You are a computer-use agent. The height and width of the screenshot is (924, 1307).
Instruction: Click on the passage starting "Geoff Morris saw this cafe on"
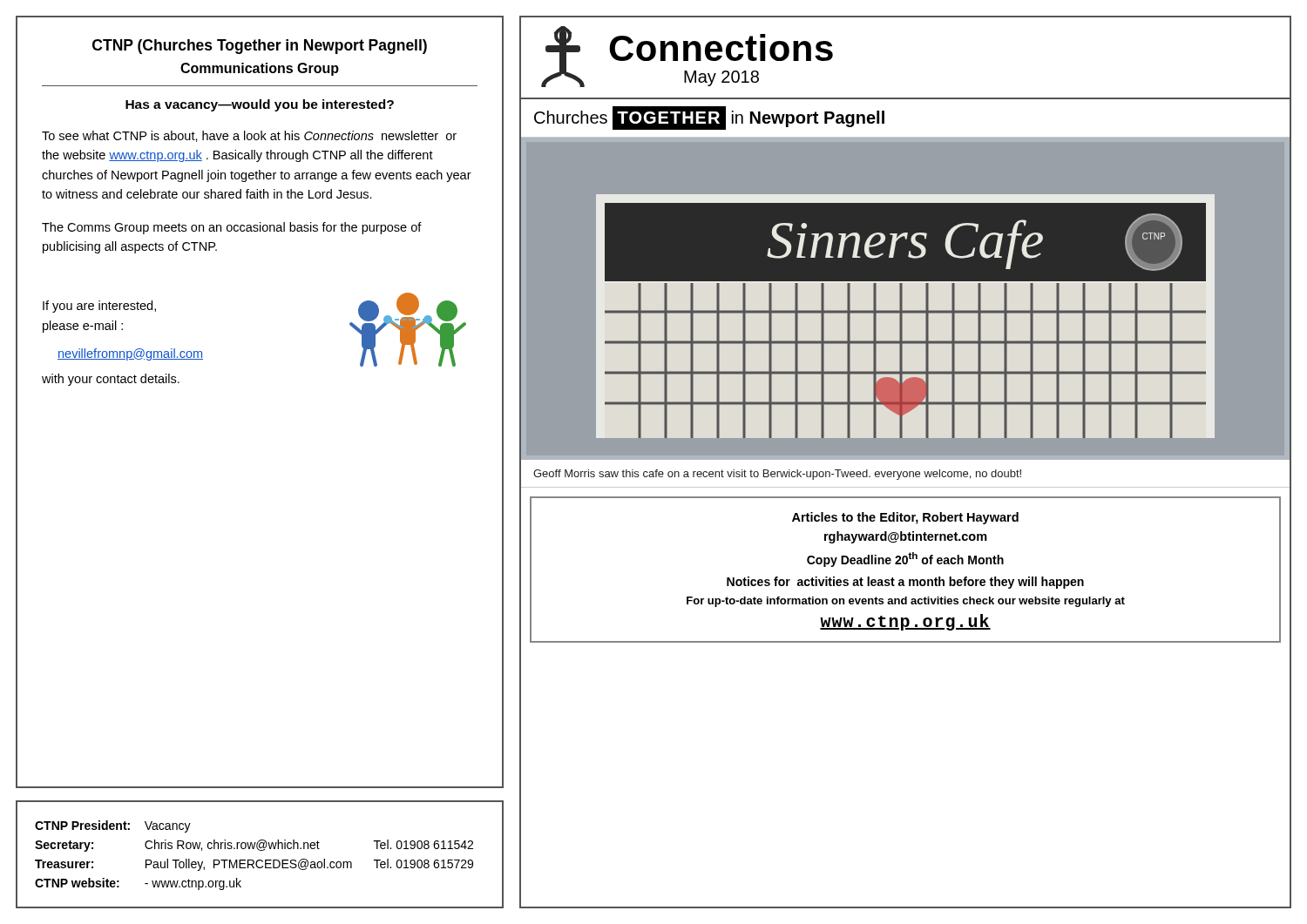(x=778, y=473)
